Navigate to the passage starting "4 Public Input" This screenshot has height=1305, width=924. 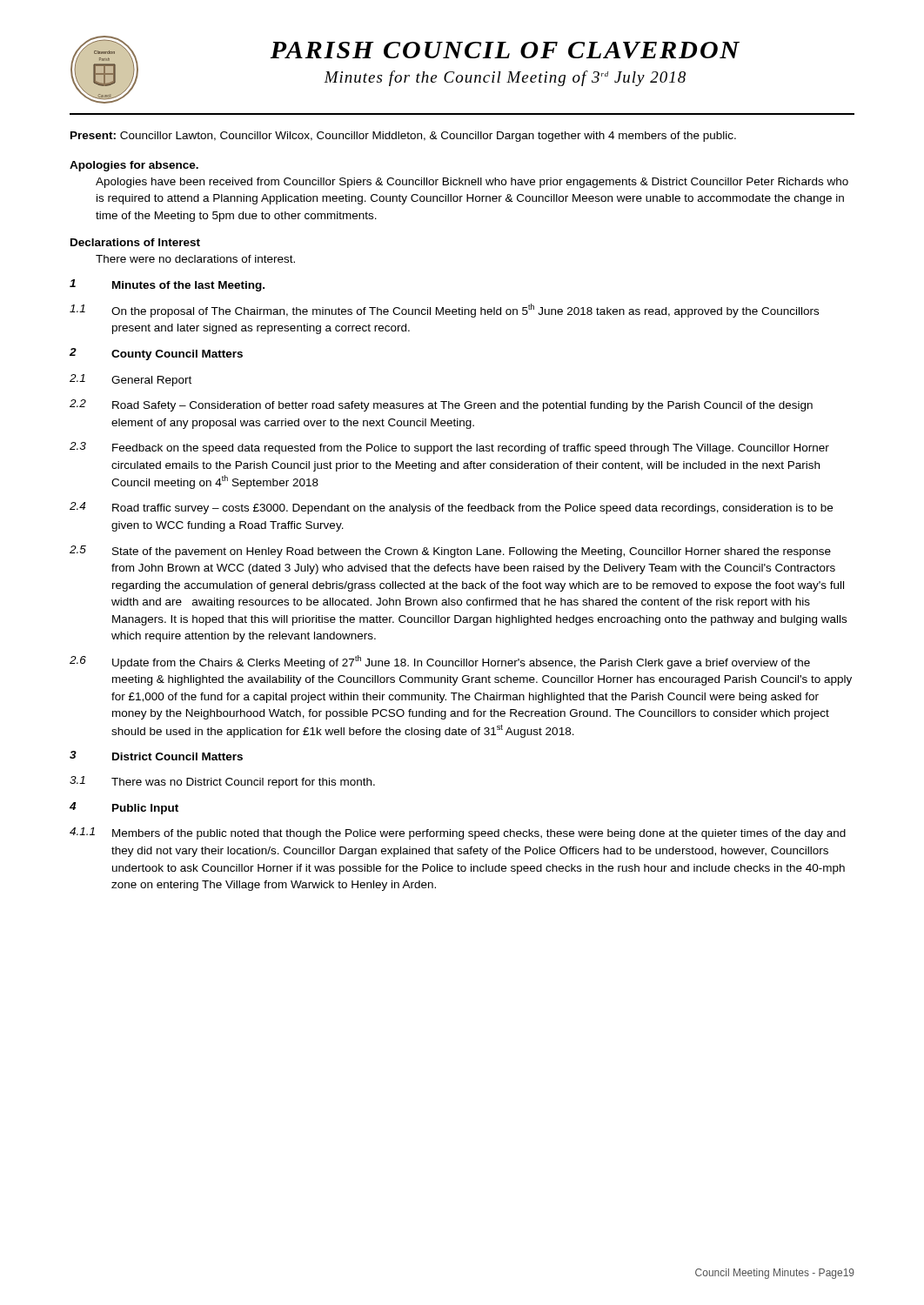click(124, 808)
